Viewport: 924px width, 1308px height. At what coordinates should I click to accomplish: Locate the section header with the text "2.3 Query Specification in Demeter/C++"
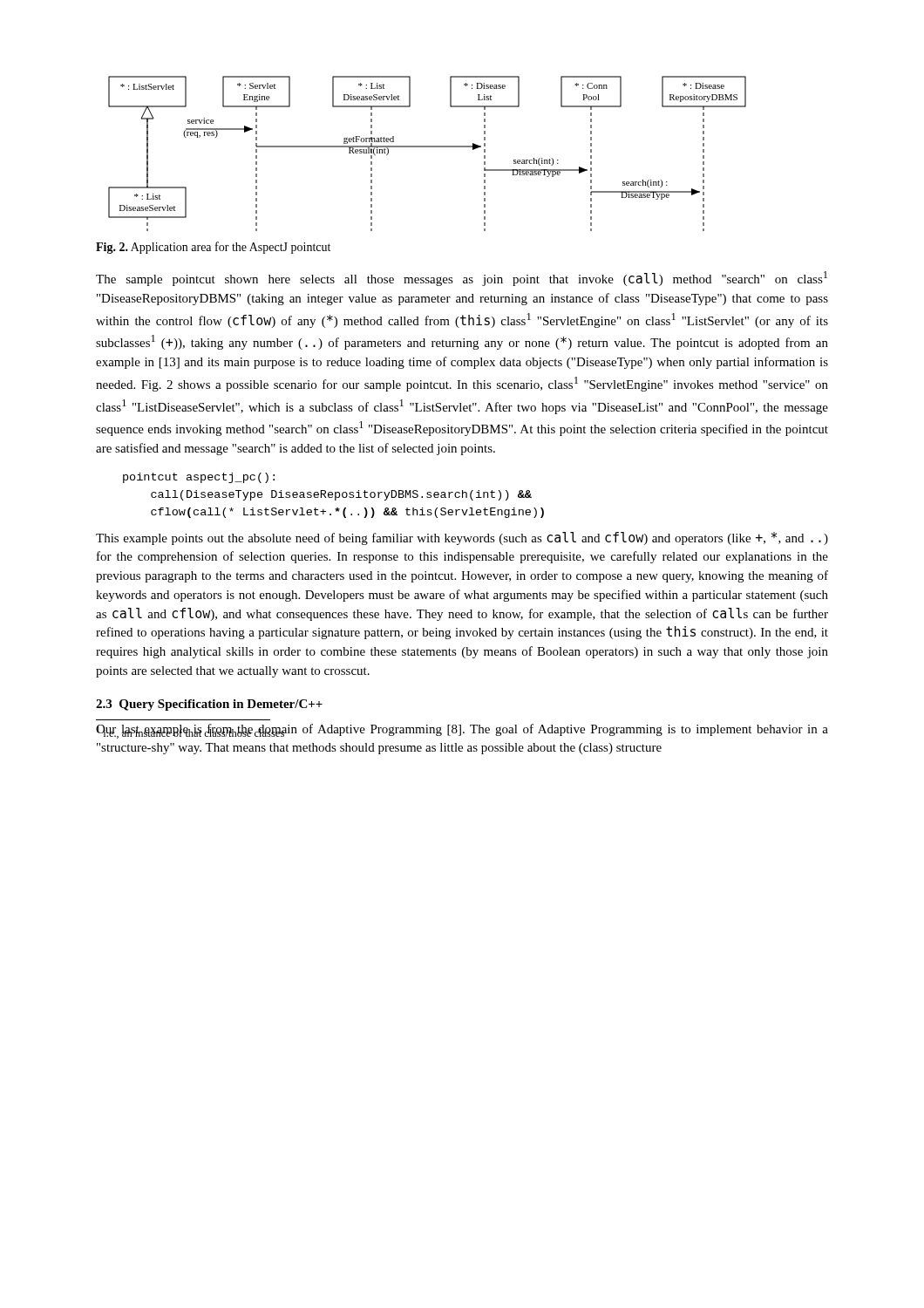pos(209,703)
